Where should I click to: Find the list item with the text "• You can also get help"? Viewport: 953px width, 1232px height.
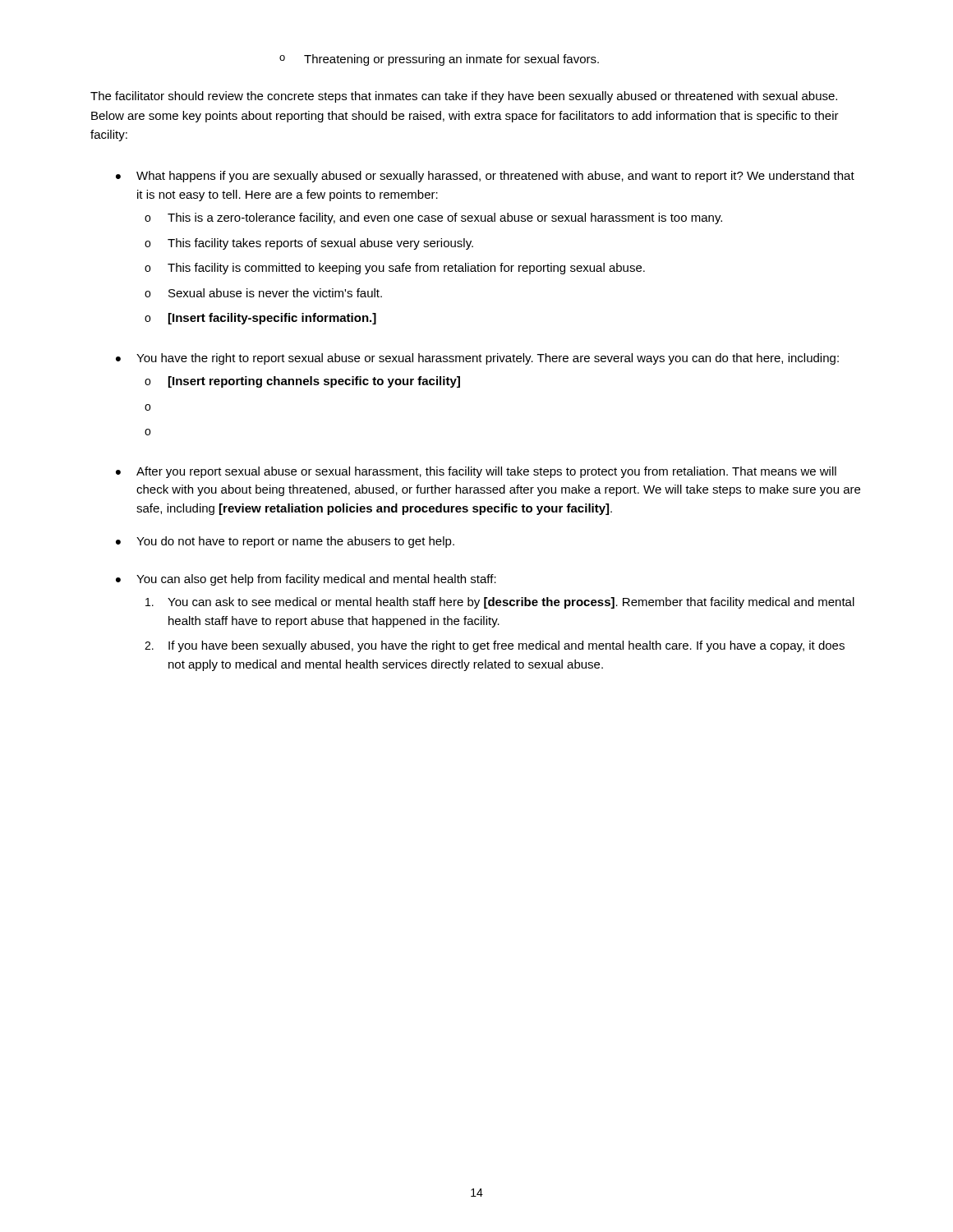pos(489,625)
